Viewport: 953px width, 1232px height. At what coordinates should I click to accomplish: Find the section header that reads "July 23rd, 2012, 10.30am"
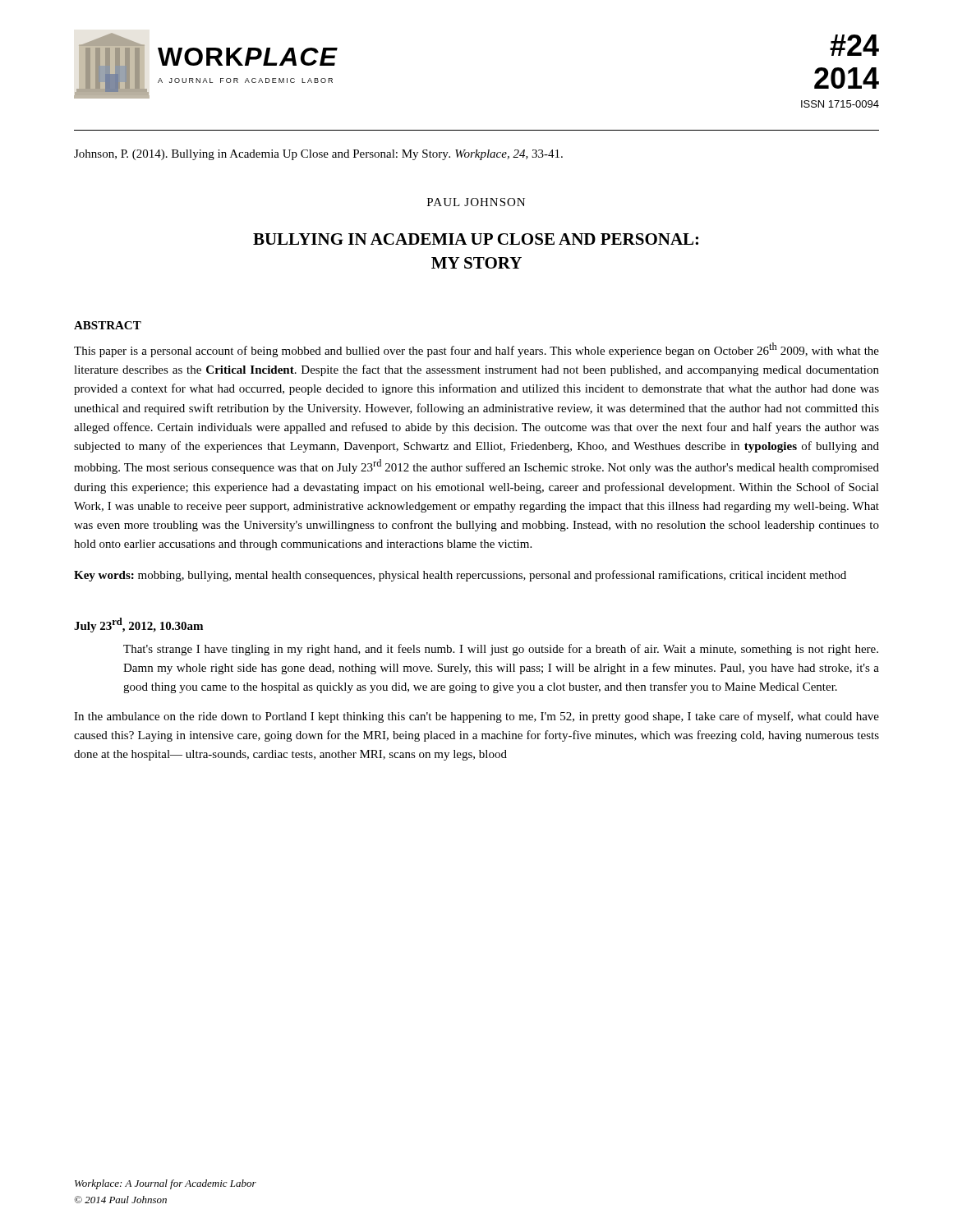(139, 624)
